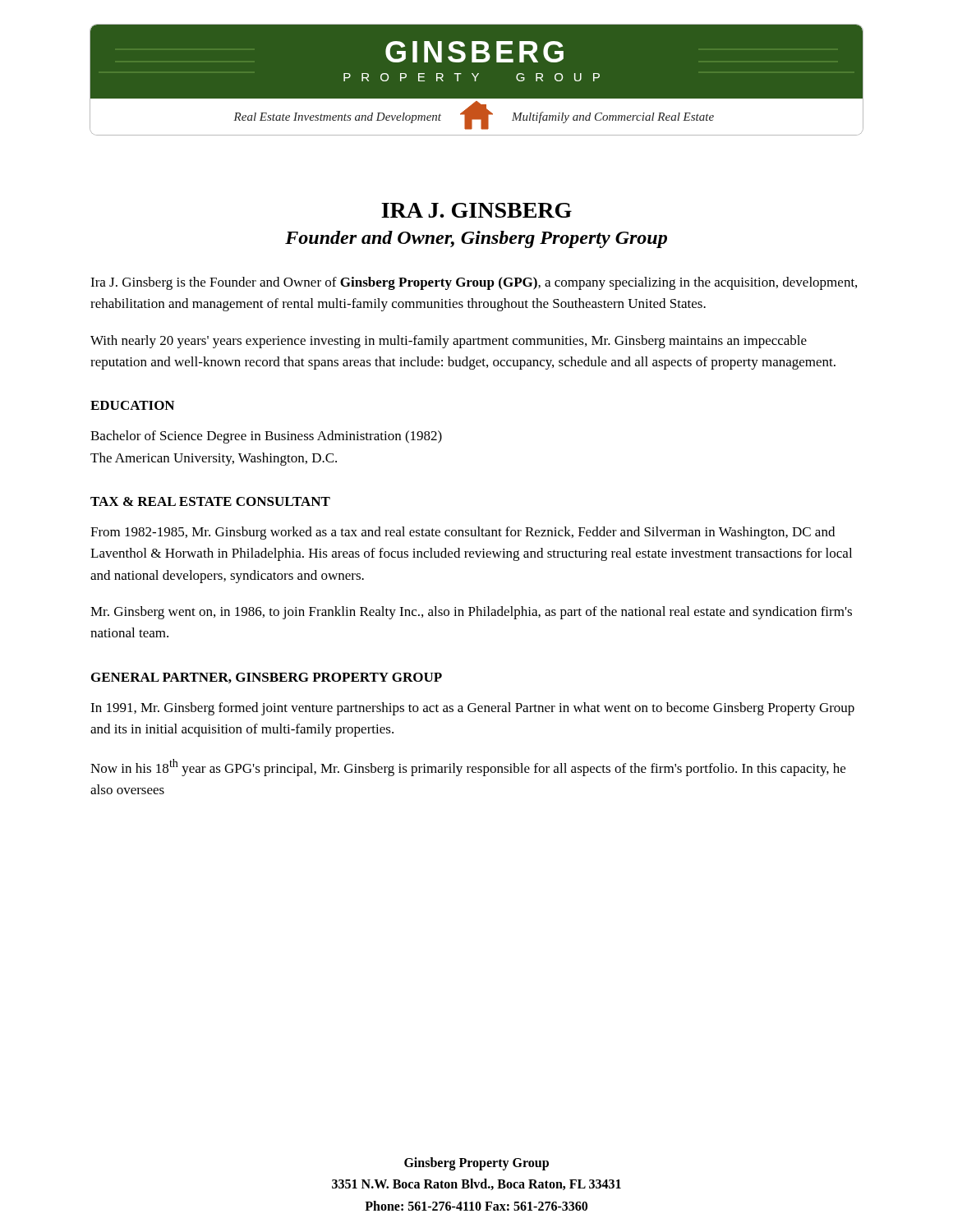Navigate to the block starting "Mr. Ginsberg went on, in"
The height and width of the screenshot is (1232, 953).
point(471,622)
